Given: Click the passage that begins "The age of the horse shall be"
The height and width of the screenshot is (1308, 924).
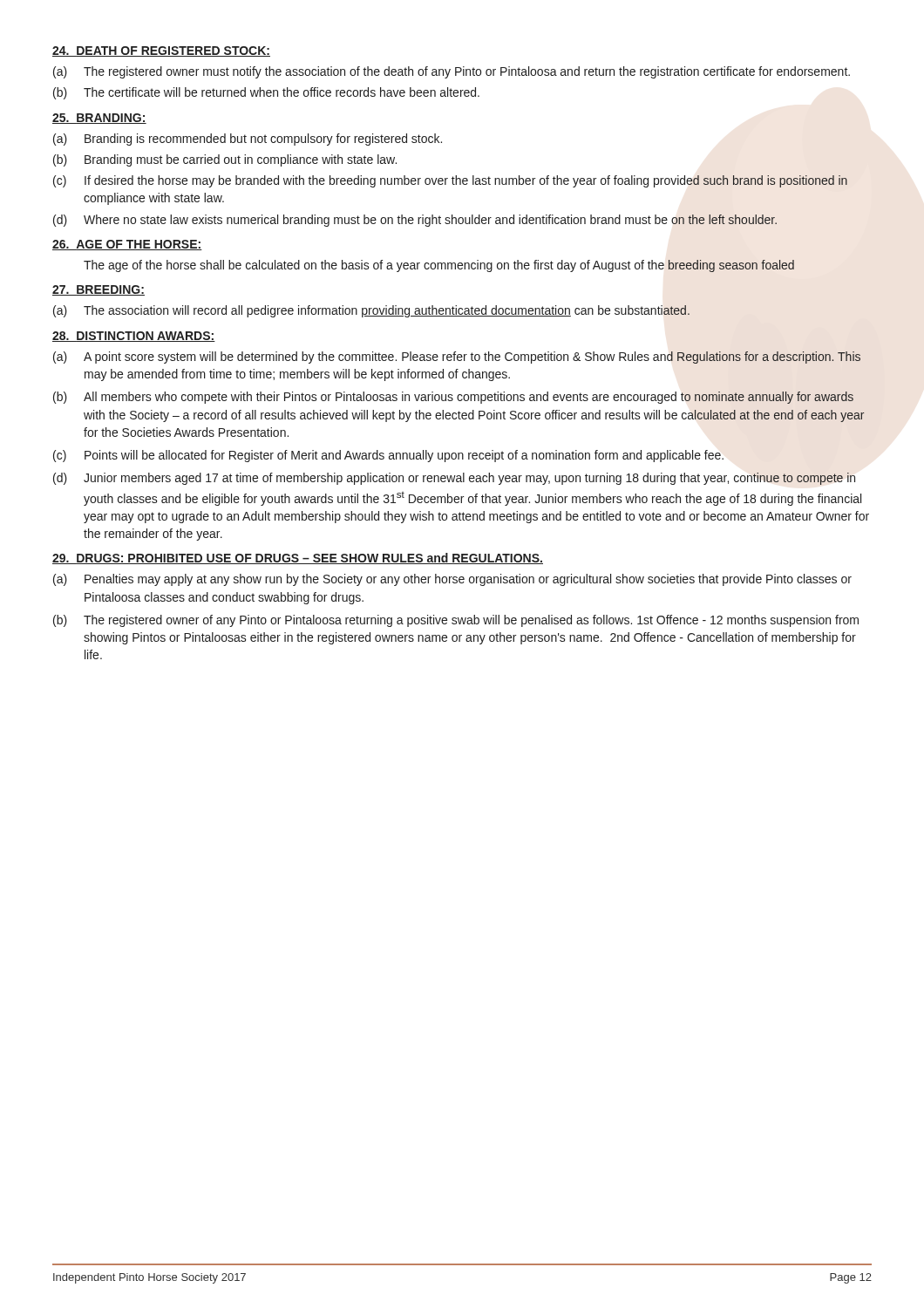Looking at the screenshot, I should pos(439,265).
